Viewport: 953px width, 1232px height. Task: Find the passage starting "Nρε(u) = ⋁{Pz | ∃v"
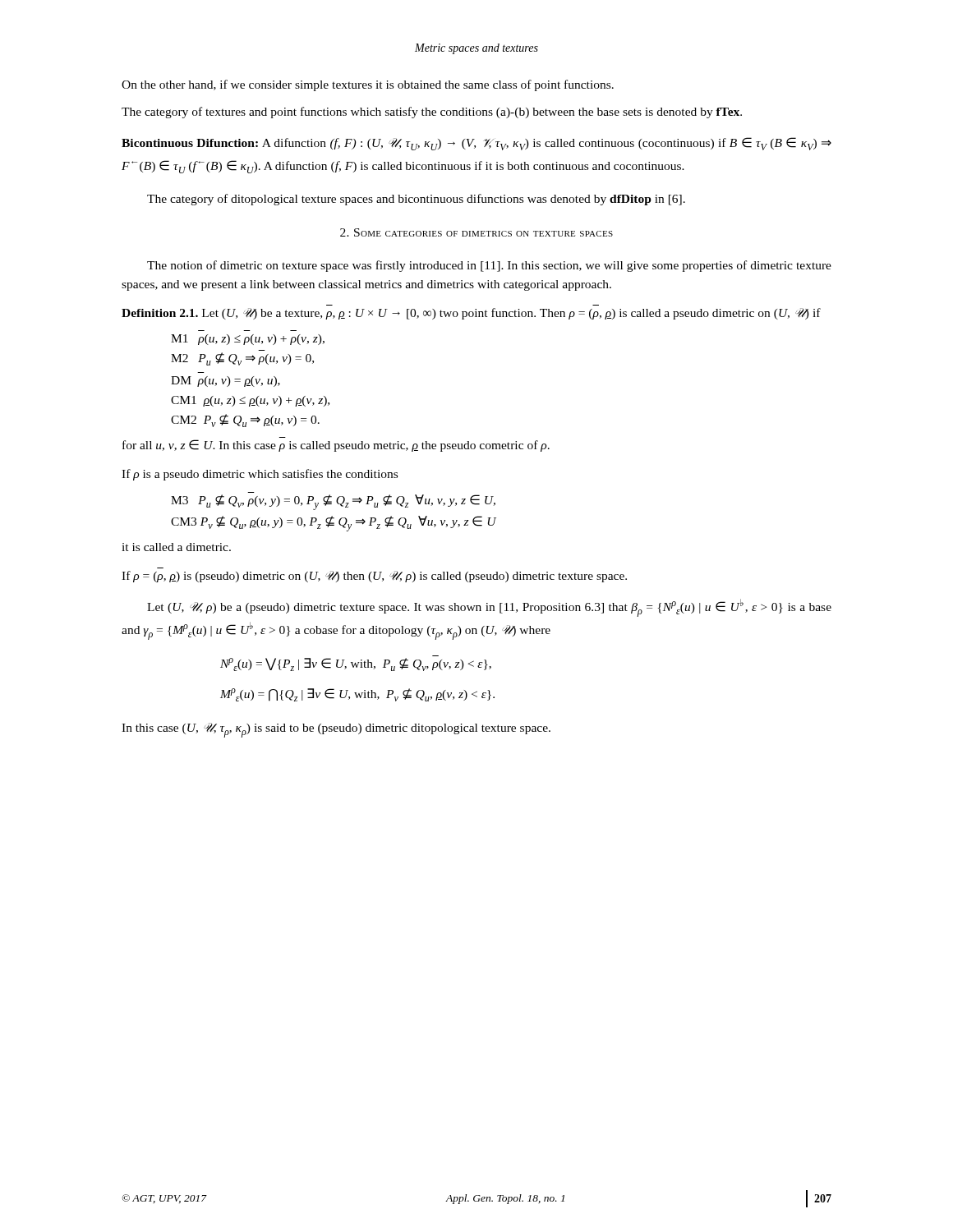(x=356, y=663)
